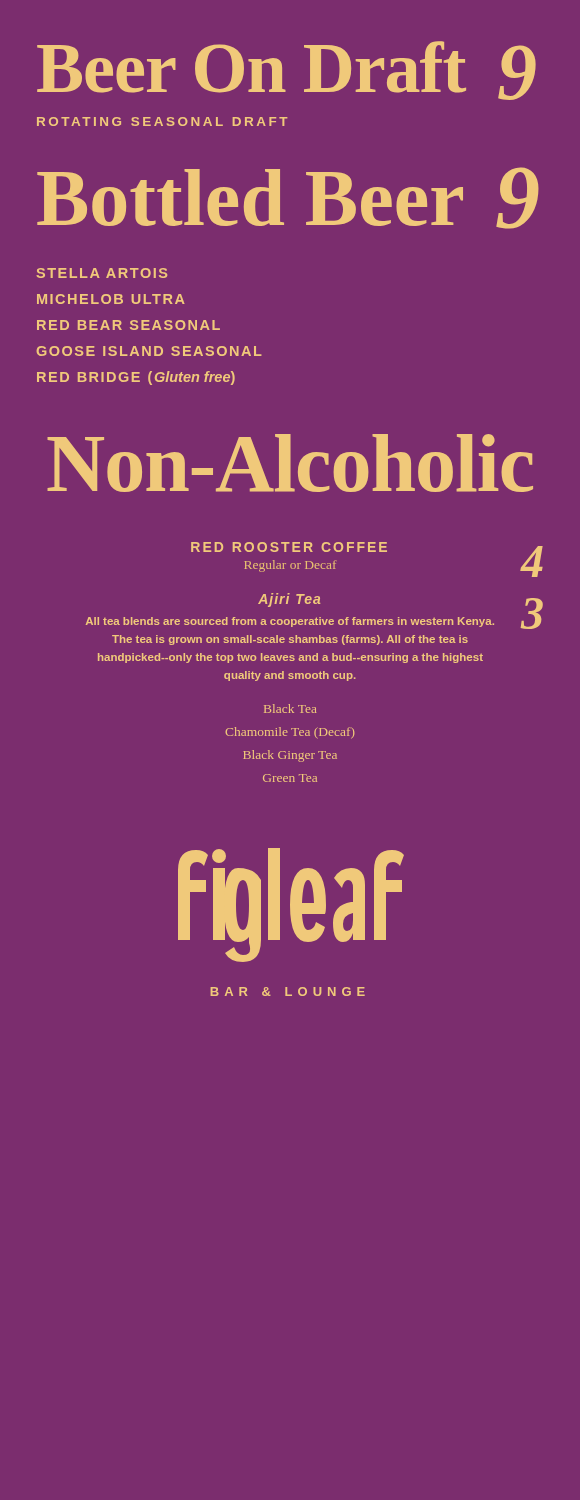
Task: Click on the logo
Action: pos(290,920)
